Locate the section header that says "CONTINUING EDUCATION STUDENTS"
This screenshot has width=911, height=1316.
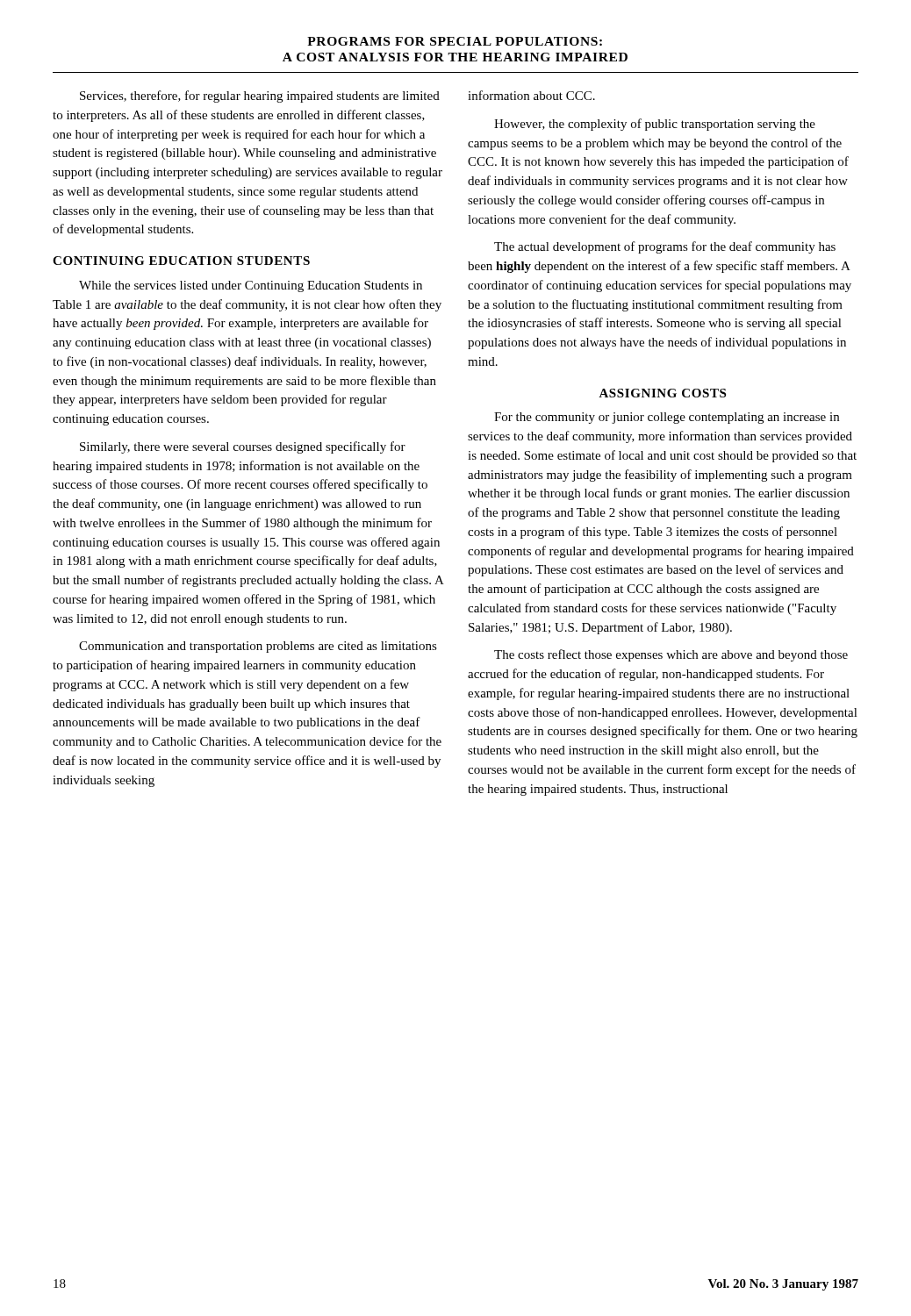[182, 261]
